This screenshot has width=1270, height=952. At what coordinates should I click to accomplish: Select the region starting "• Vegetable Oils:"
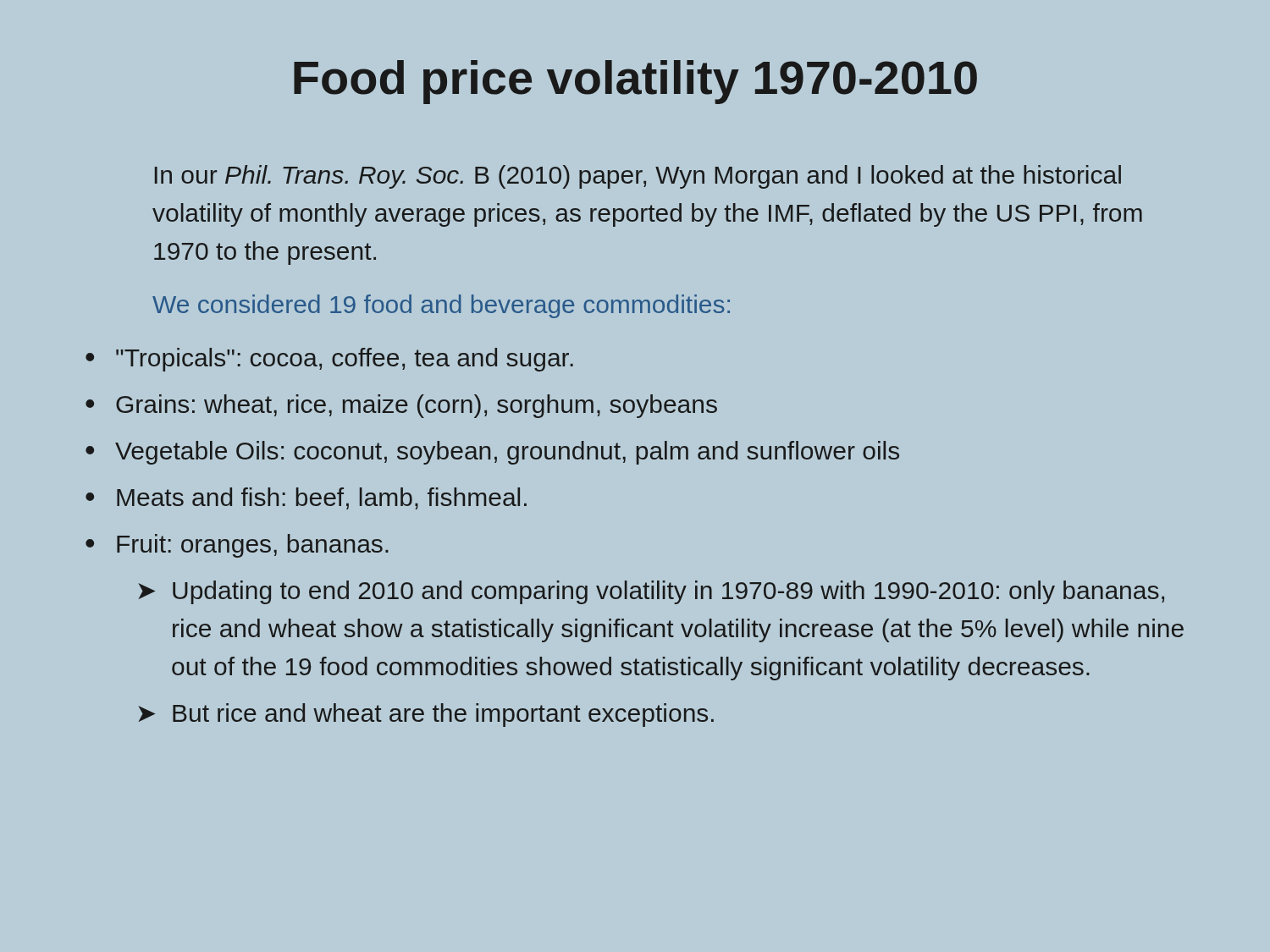click(635, 451)
